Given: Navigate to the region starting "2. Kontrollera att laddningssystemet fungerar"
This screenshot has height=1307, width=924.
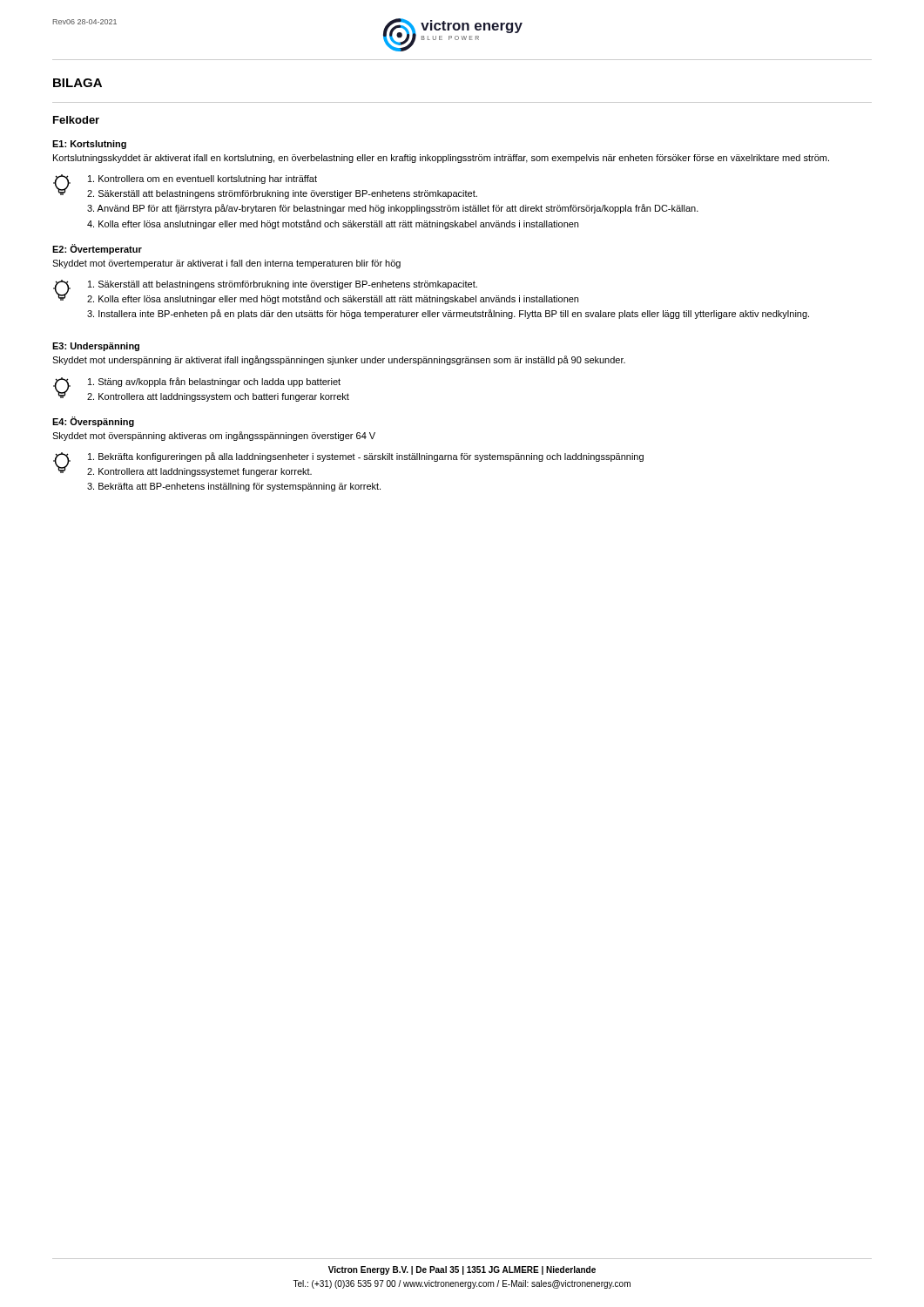Looking at the screenshot, I should tap(200, 471).
